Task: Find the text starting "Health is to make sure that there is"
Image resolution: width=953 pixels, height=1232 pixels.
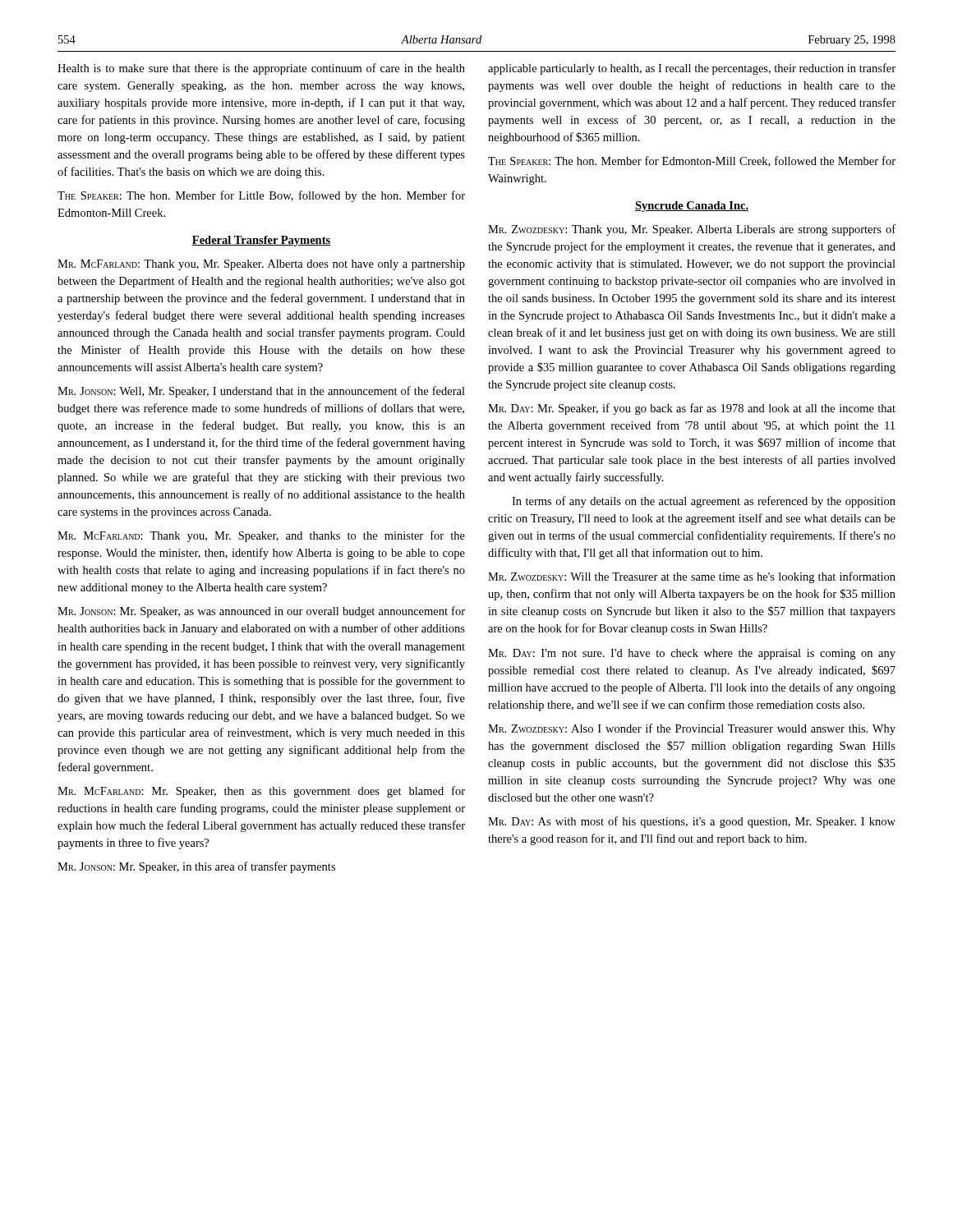Action: [x=261, y=120]
